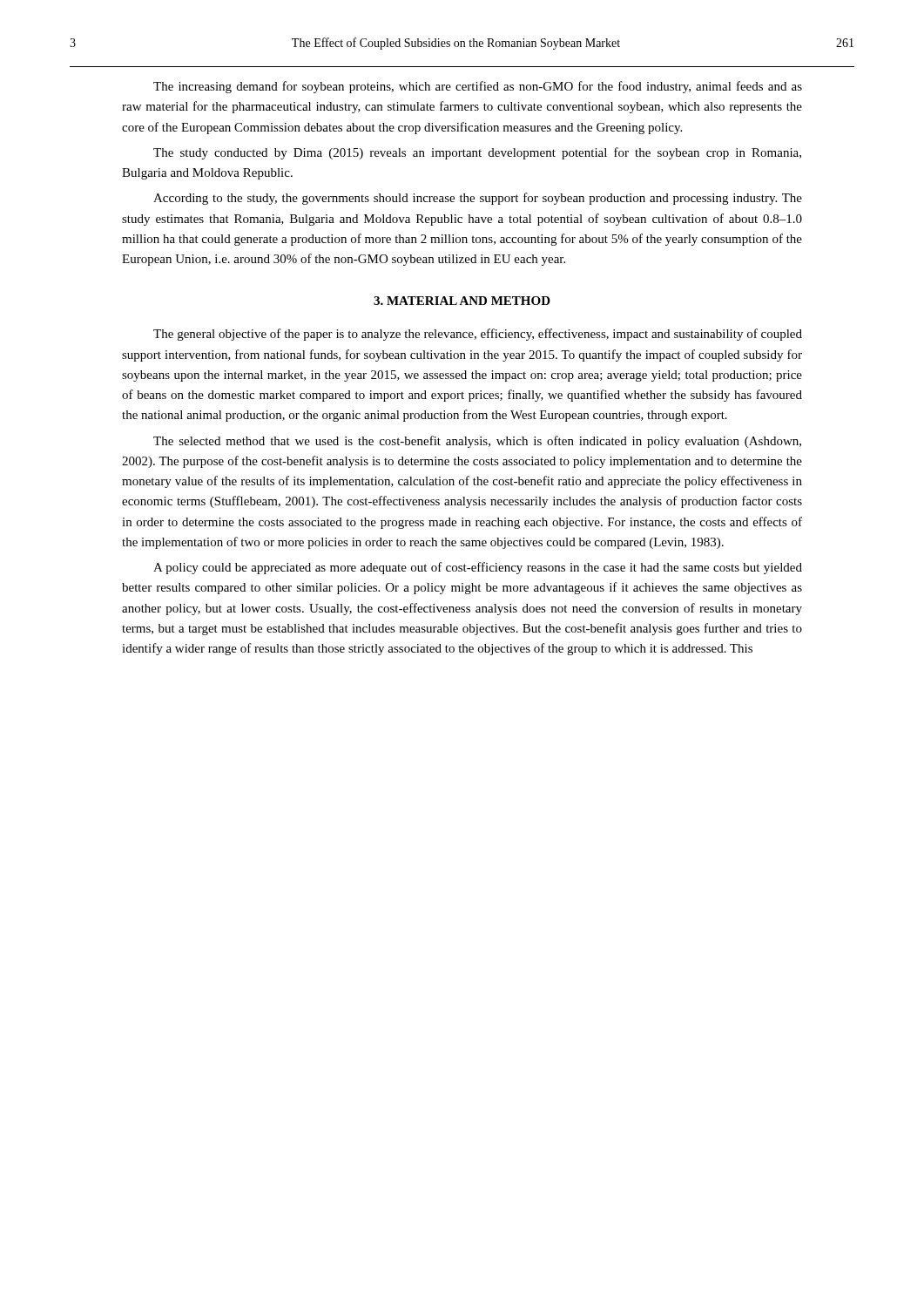Image resolution: width=924 pixels, height=1307 pixels.
Task: Click on the text starting "The increasing demand for soybean proteins,"
Action: click(x=478, y=87)
